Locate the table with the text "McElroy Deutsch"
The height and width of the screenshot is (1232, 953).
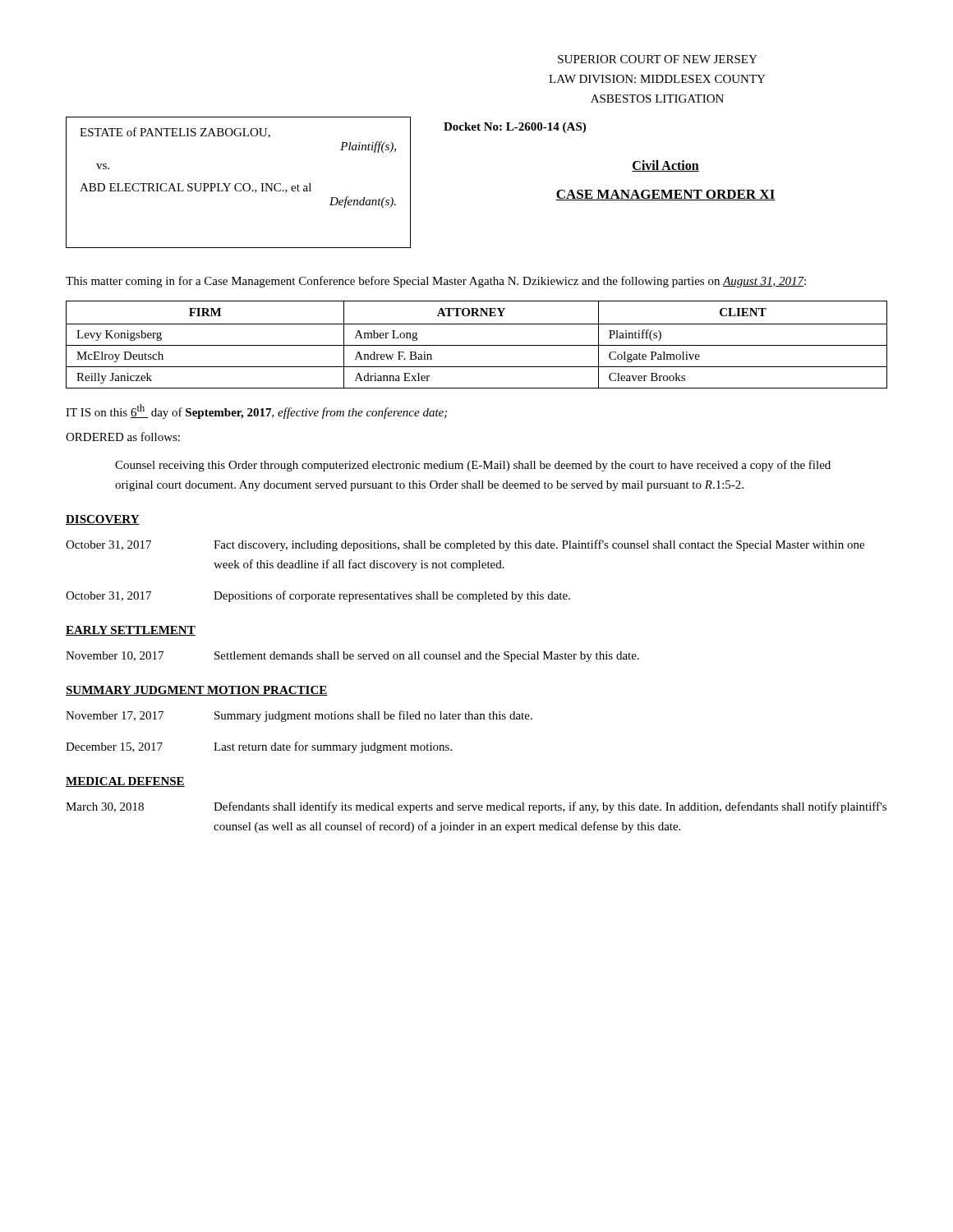tap(476, 345)
